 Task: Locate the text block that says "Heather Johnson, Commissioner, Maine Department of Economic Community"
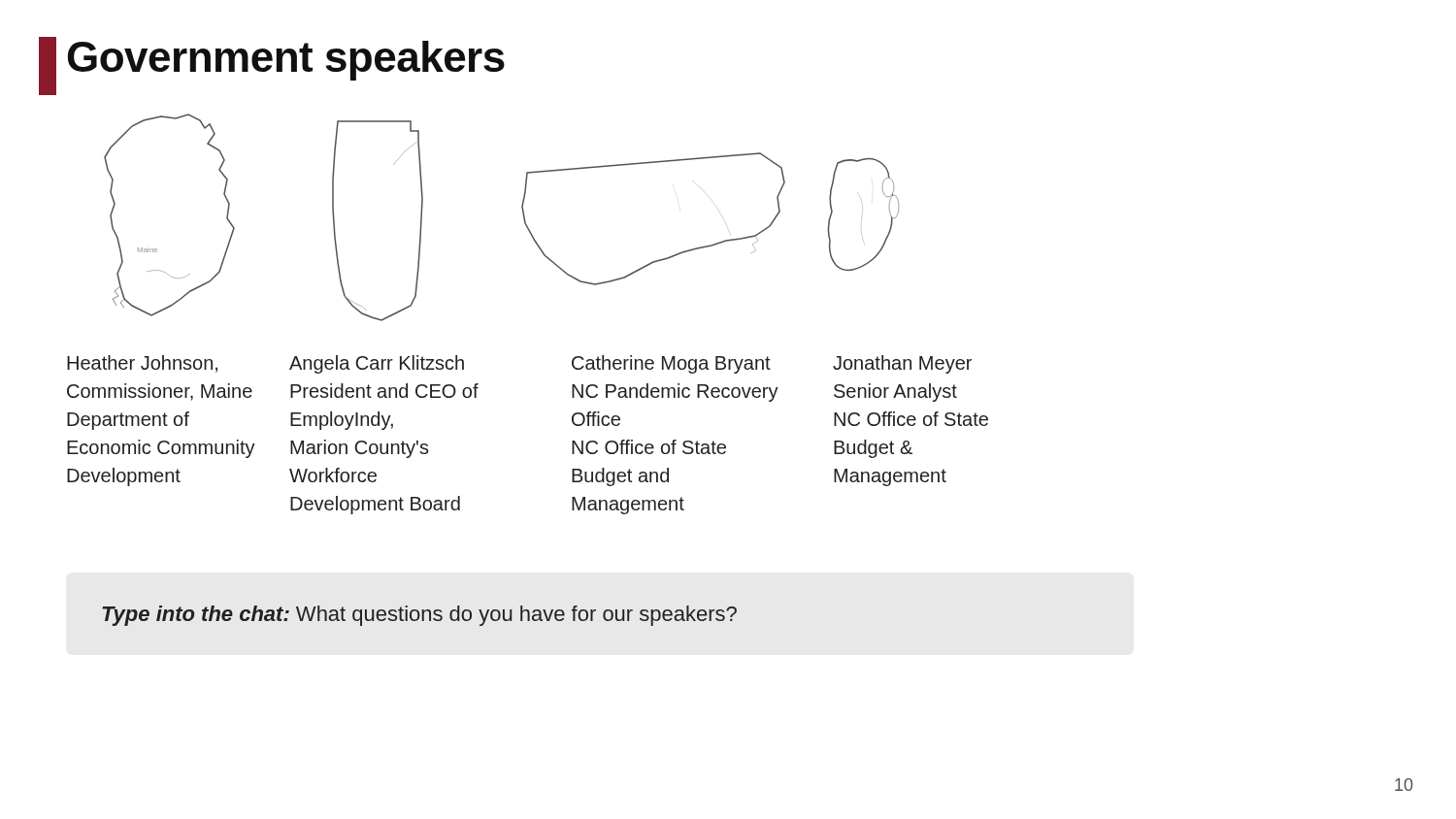160,419
